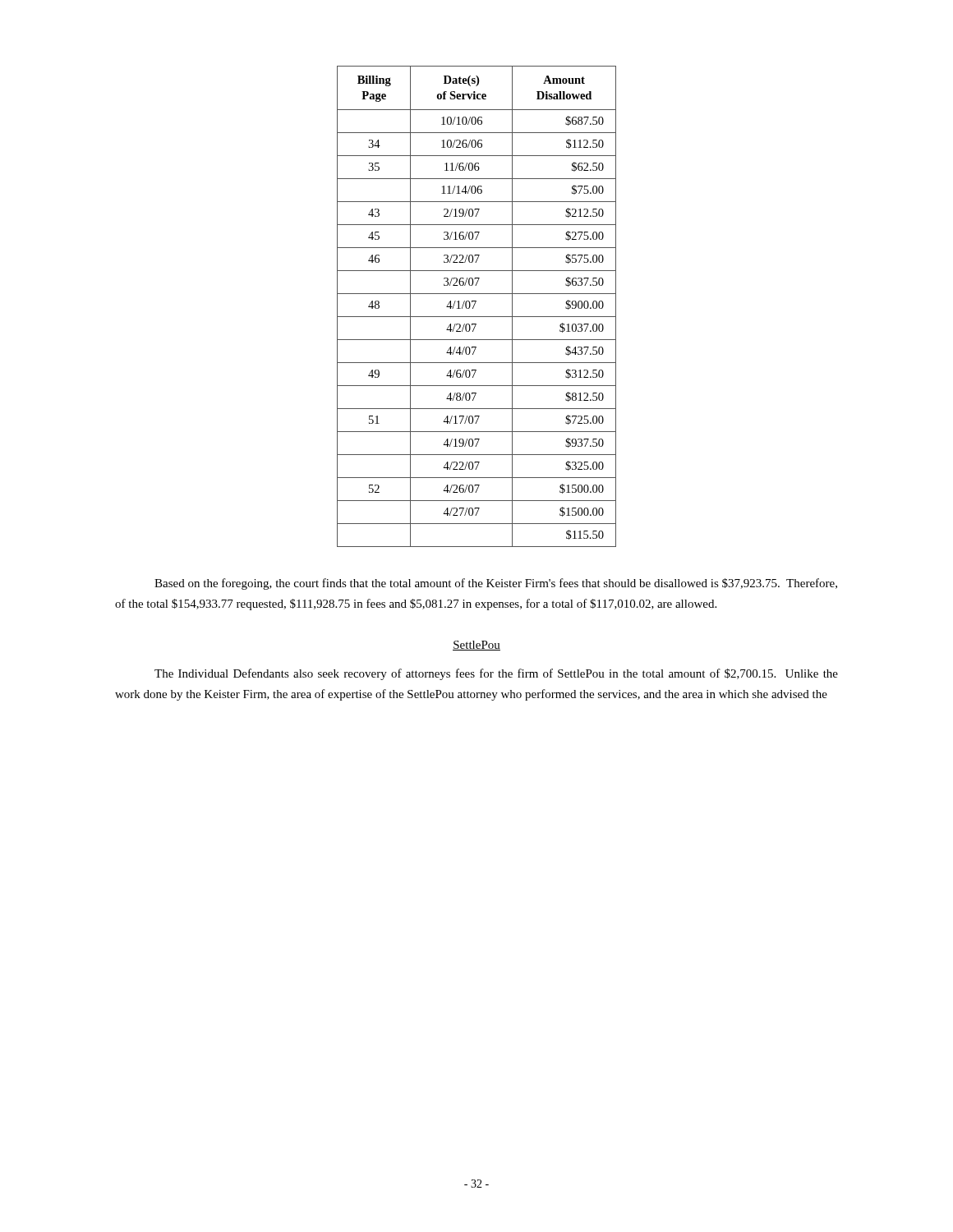This screenshot has width=953, height=1232.
Task: Click on the table containing "Date(s) of Service"
Action: tap(476, 306)
